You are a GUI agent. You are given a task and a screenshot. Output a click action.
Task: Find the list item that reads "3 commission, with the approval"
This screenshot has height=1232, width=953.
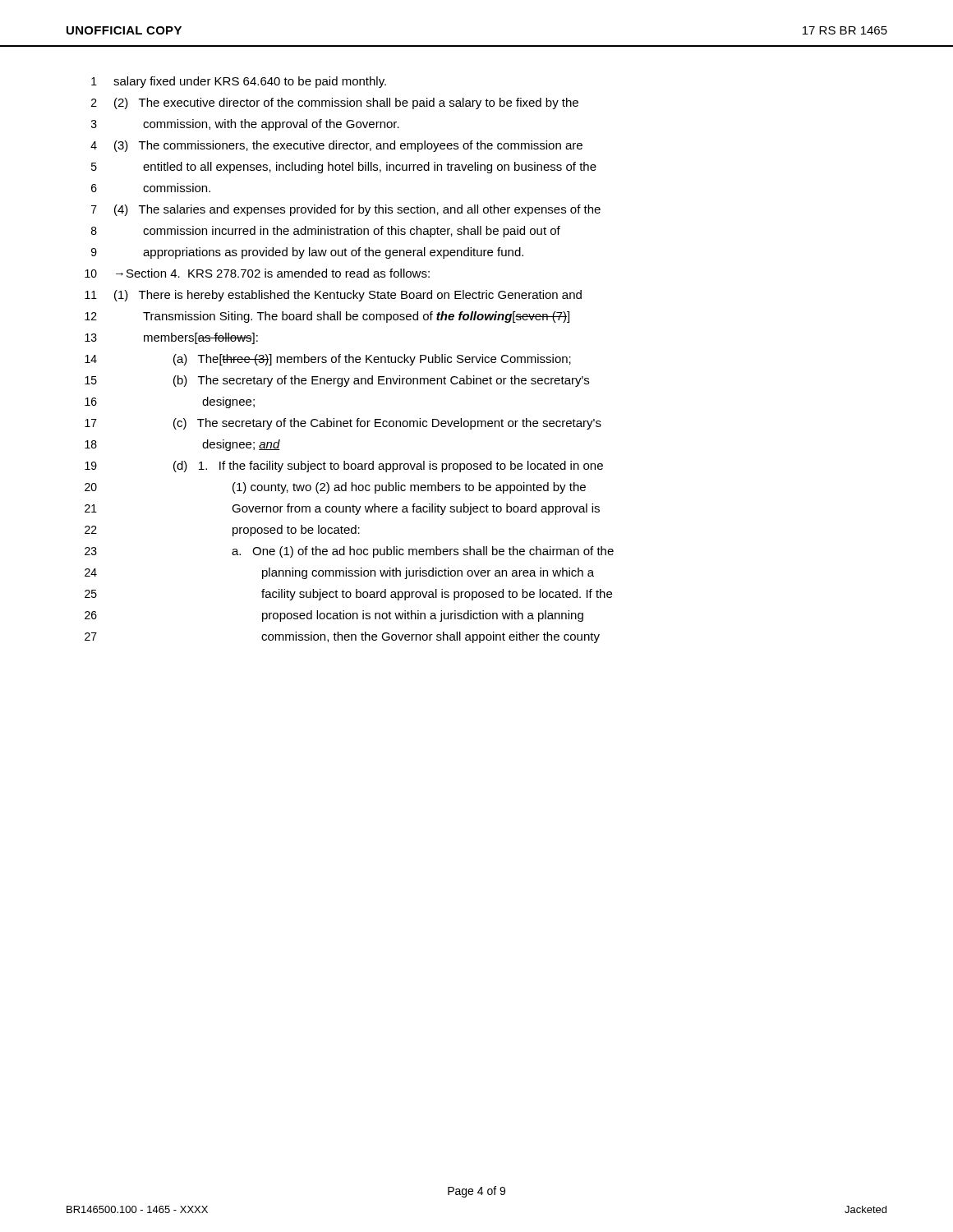(x=245, y=125)
